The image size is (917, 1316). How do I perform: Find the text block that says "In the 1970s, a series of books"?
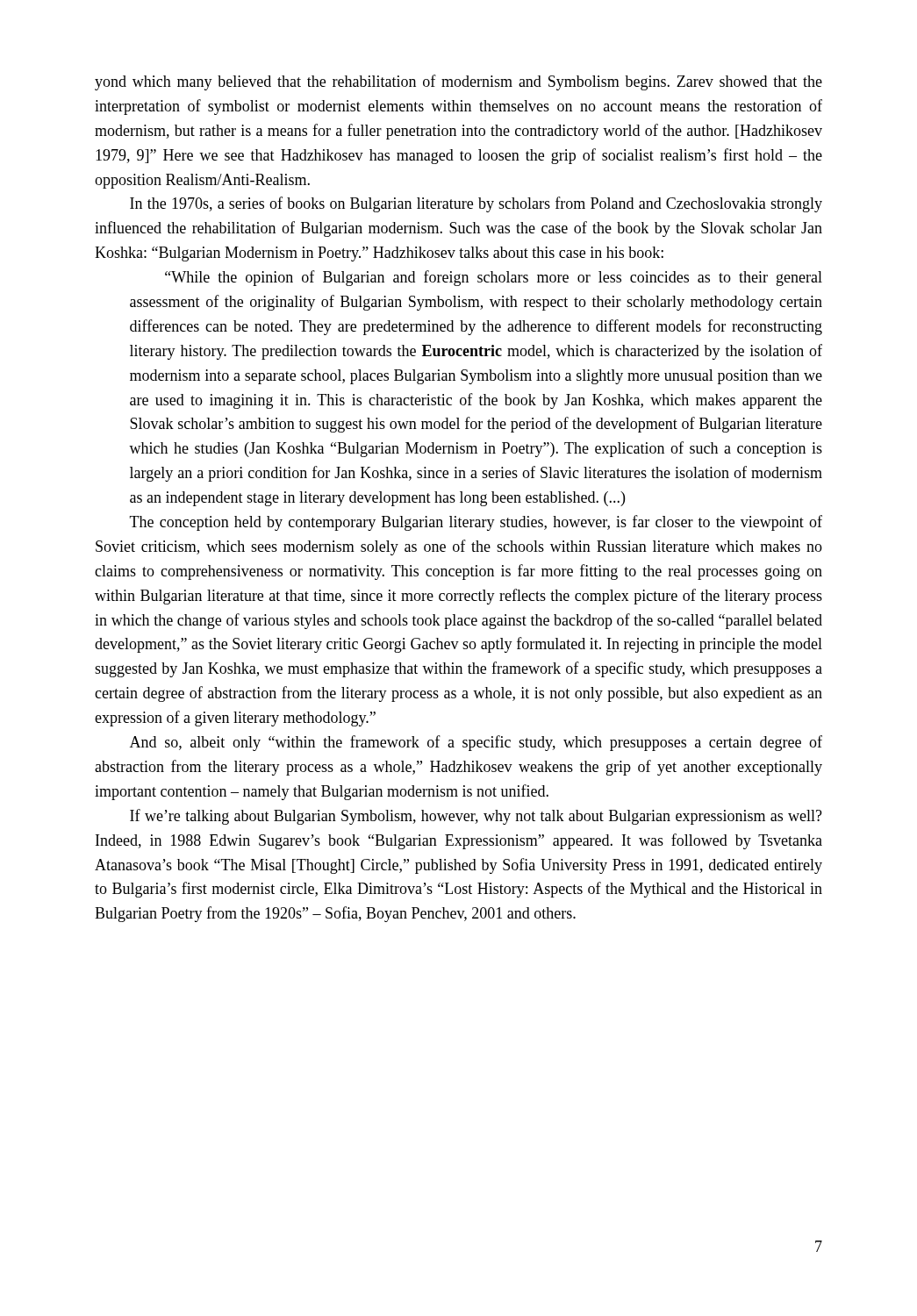coord(458,229)
